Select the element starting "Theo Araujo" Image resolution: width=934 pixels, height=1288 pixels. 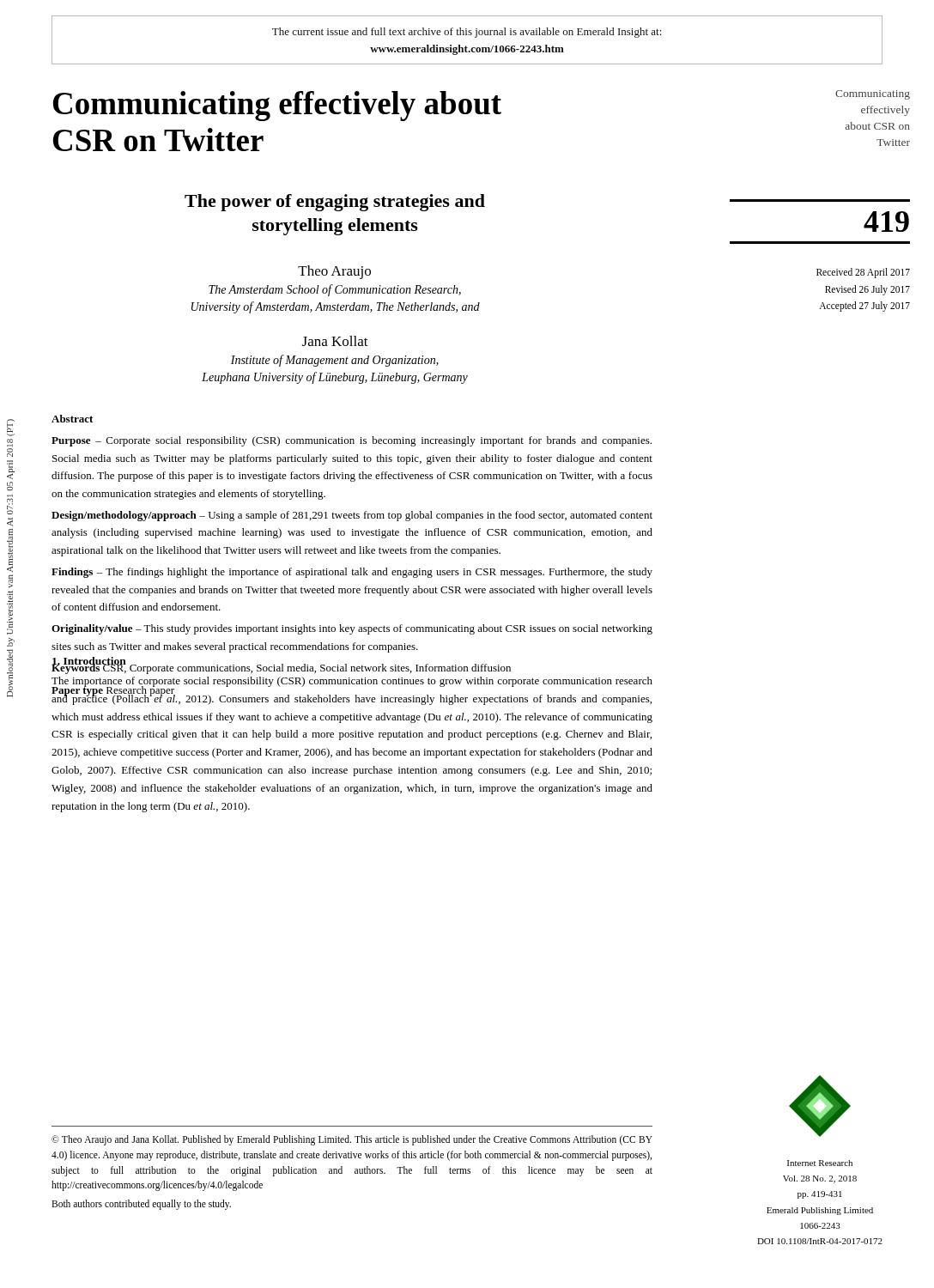[x=335, y=271]
